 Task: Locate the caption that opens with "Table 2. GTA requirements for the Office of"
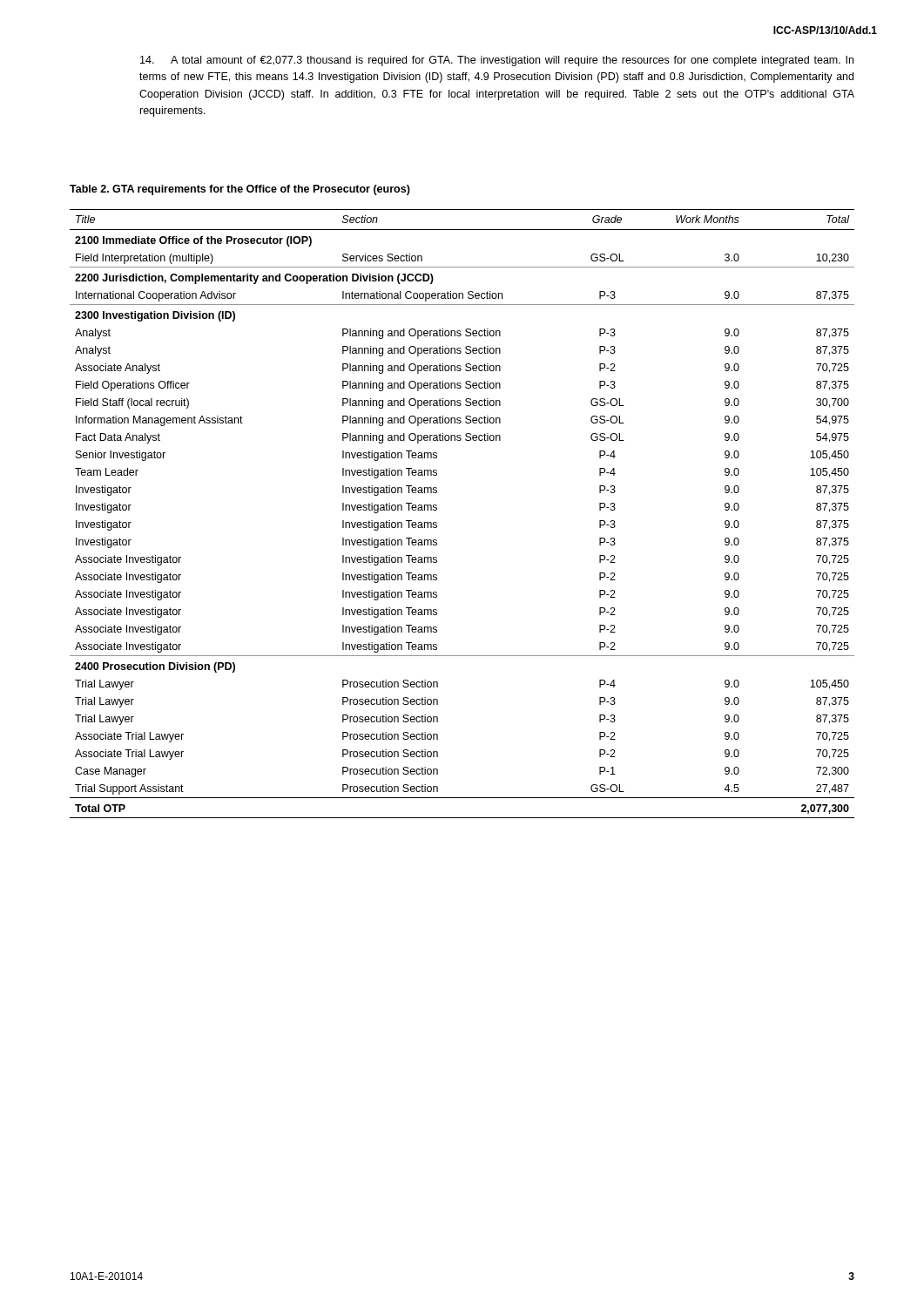coord(240,189)
